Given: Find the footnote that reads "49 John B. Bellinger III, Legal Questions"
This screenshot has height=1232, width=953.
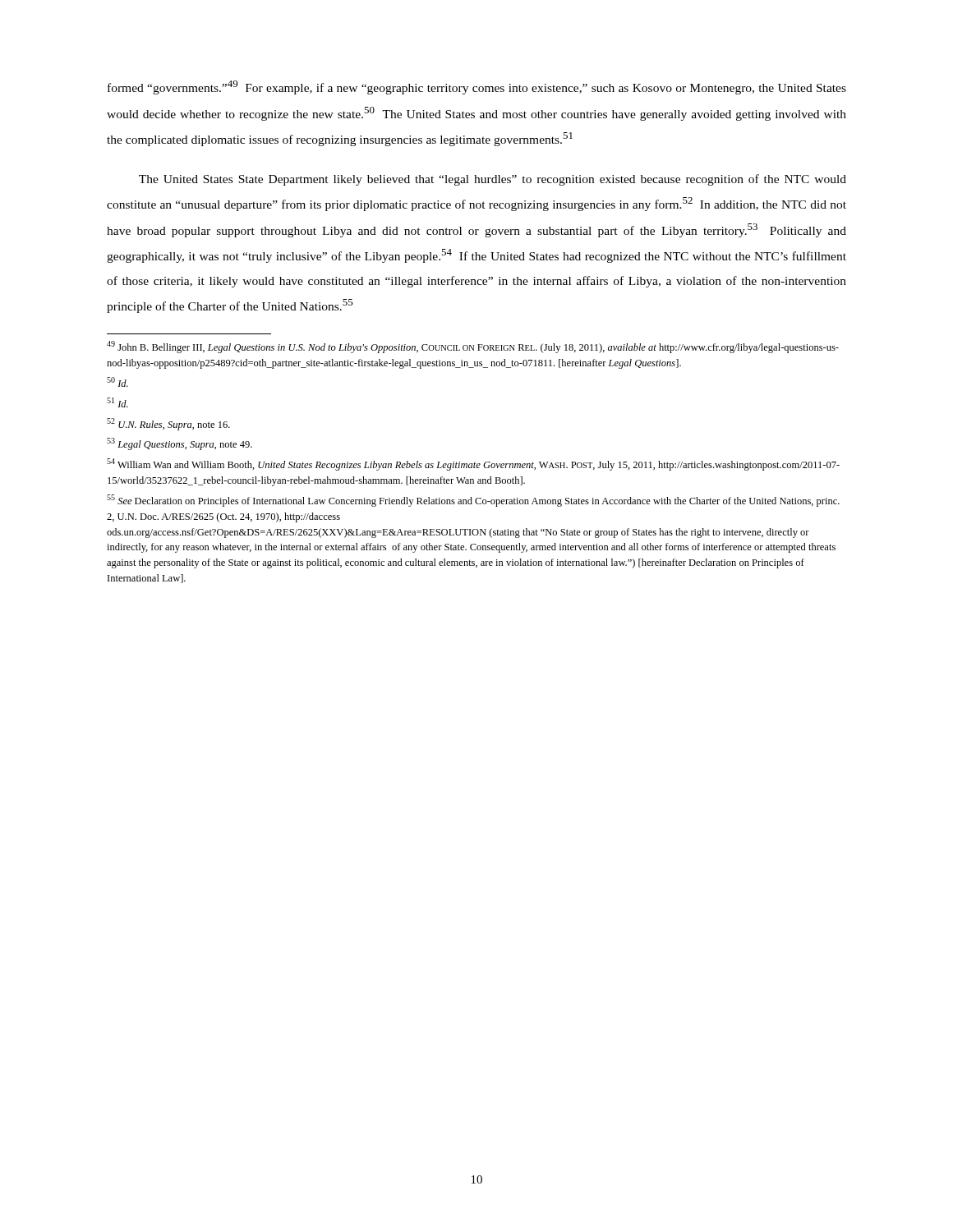Looking at the screenshot, I should (x=473, y=354).
